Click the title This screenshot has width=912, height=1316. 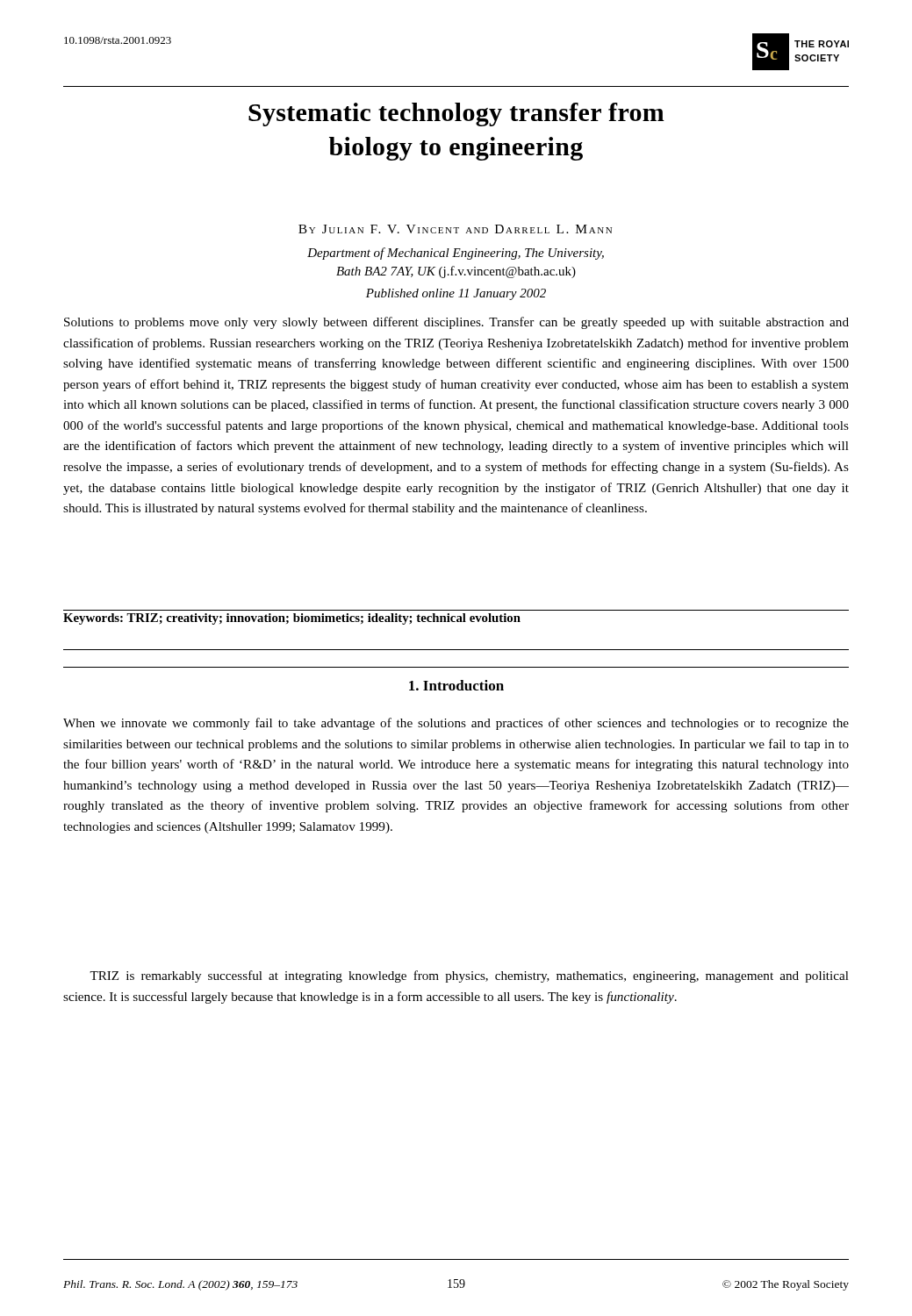456,129
